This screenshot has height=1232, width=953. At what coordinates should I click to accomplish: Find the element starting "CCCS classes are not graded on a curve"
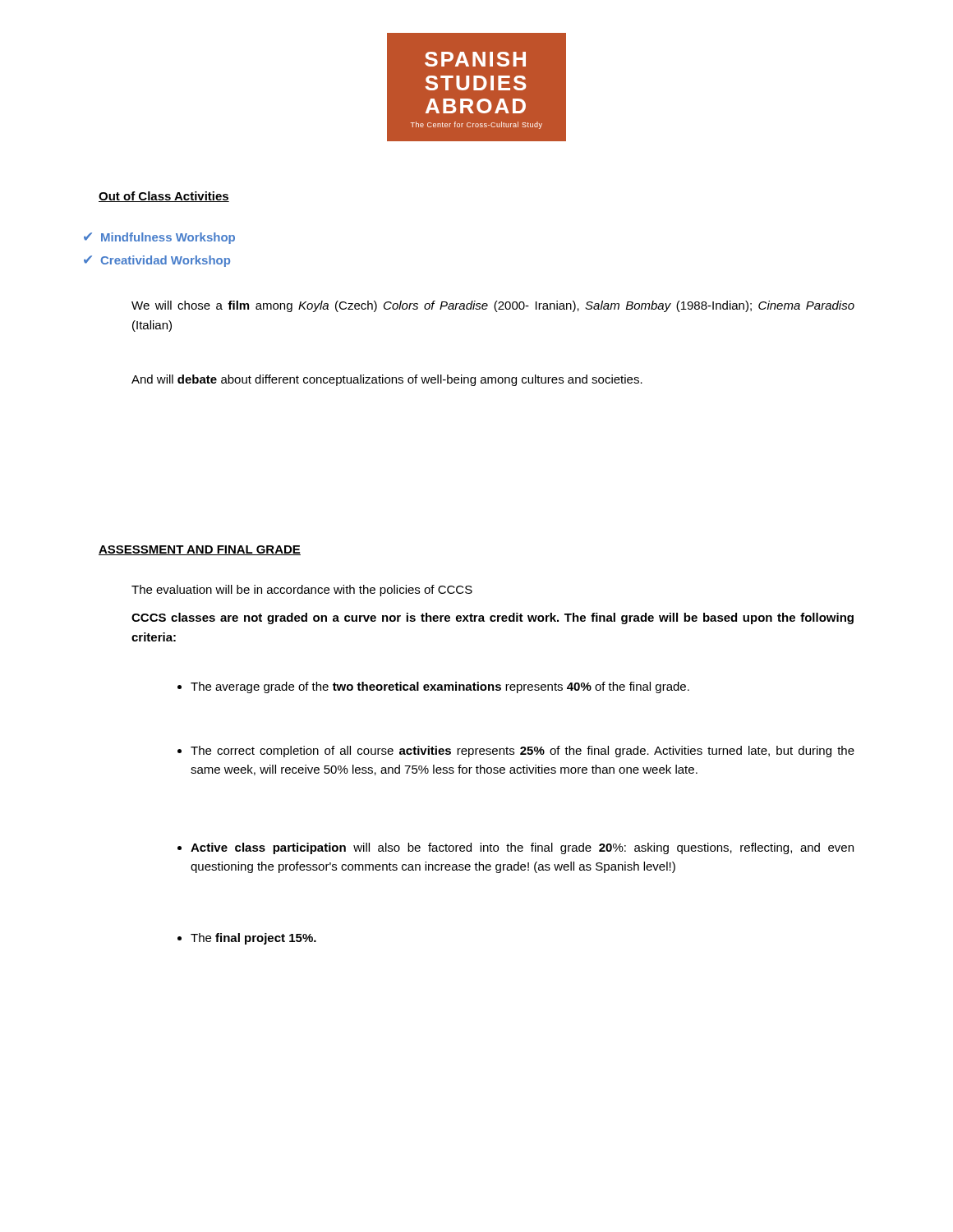[x=493, y=627]
